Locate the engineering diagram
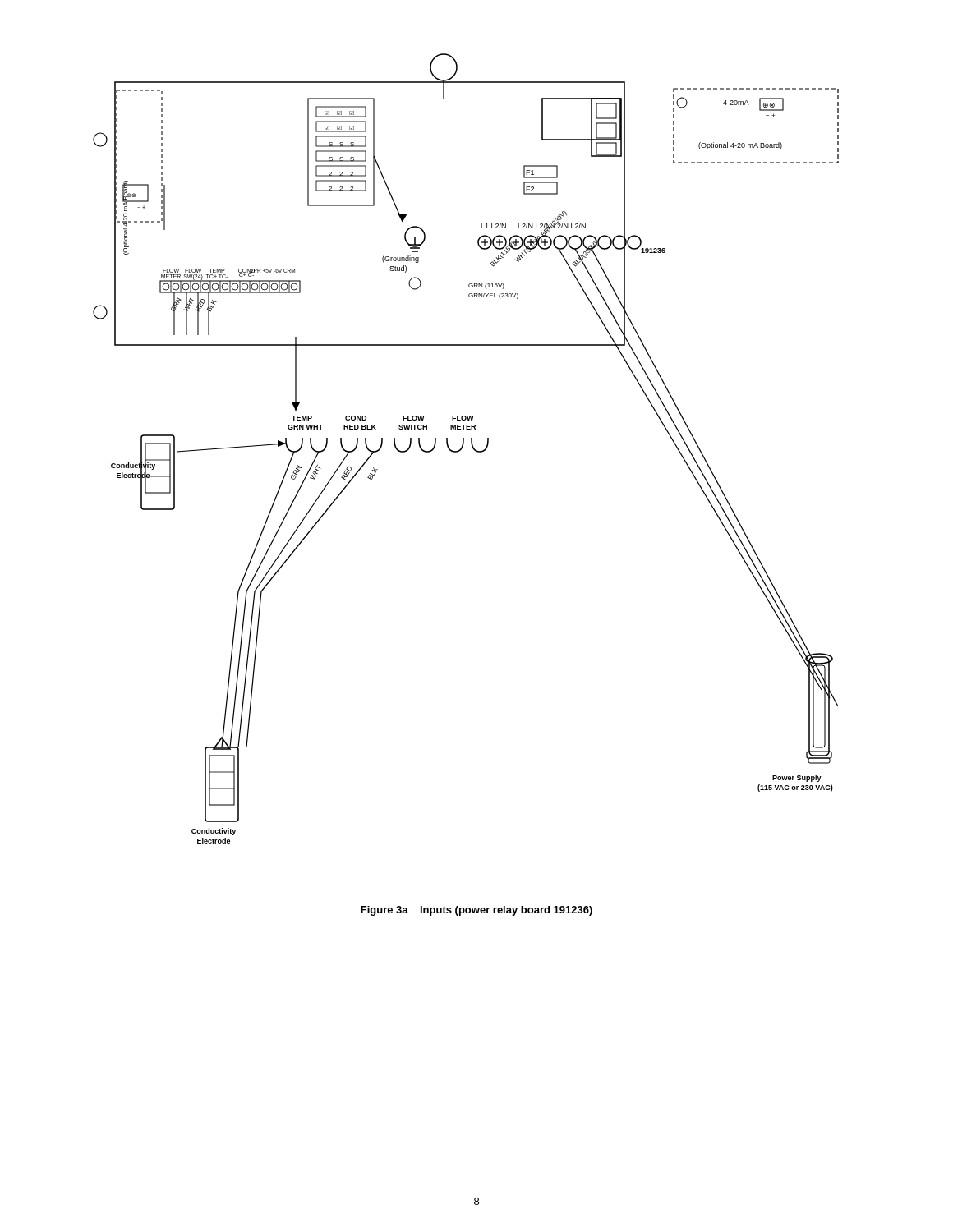Image resolution: width=953 pixels, height=1232 pixels. coord(476,464)
